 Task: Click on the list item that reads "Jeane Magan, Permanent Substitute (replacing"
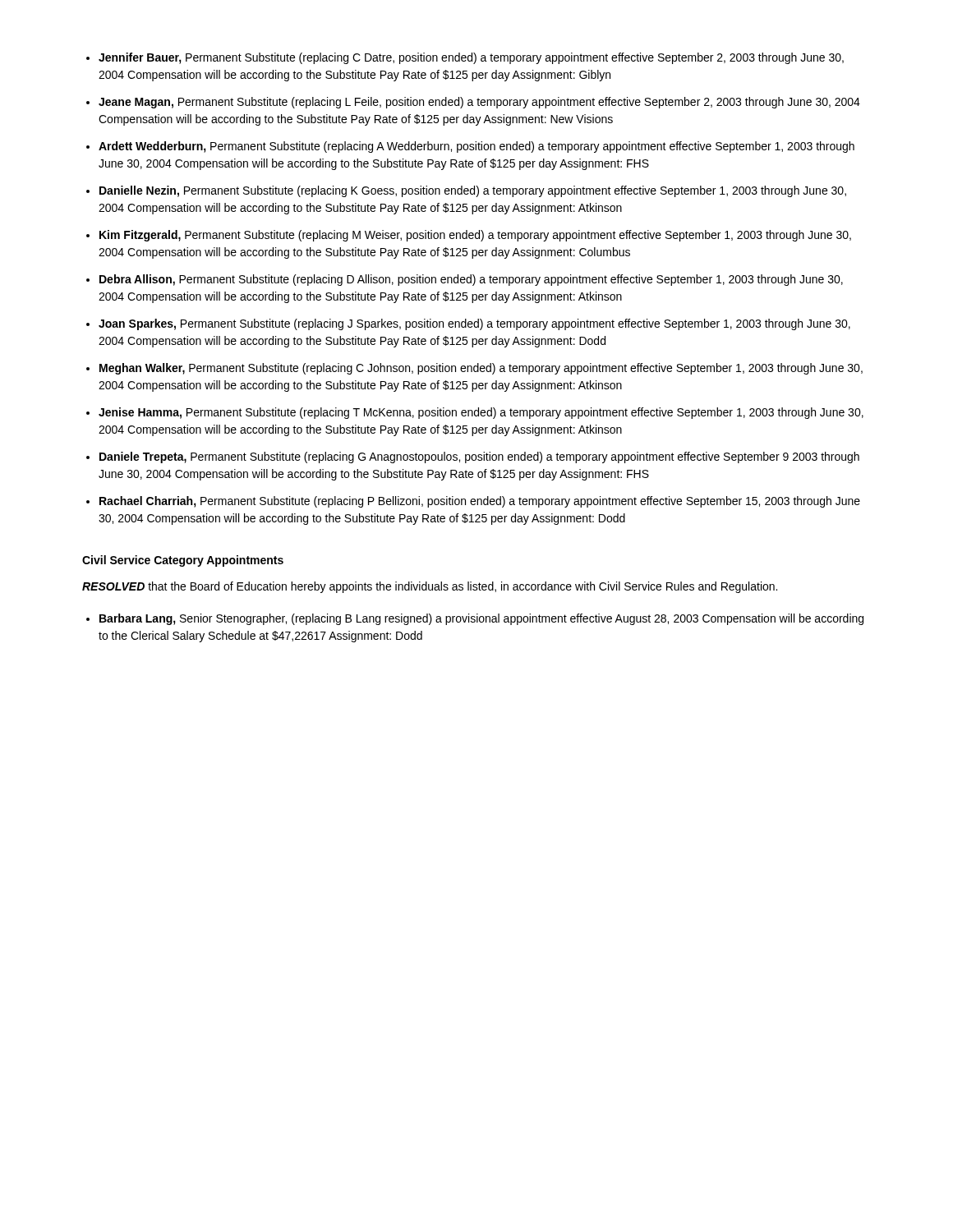coord(479,110)
